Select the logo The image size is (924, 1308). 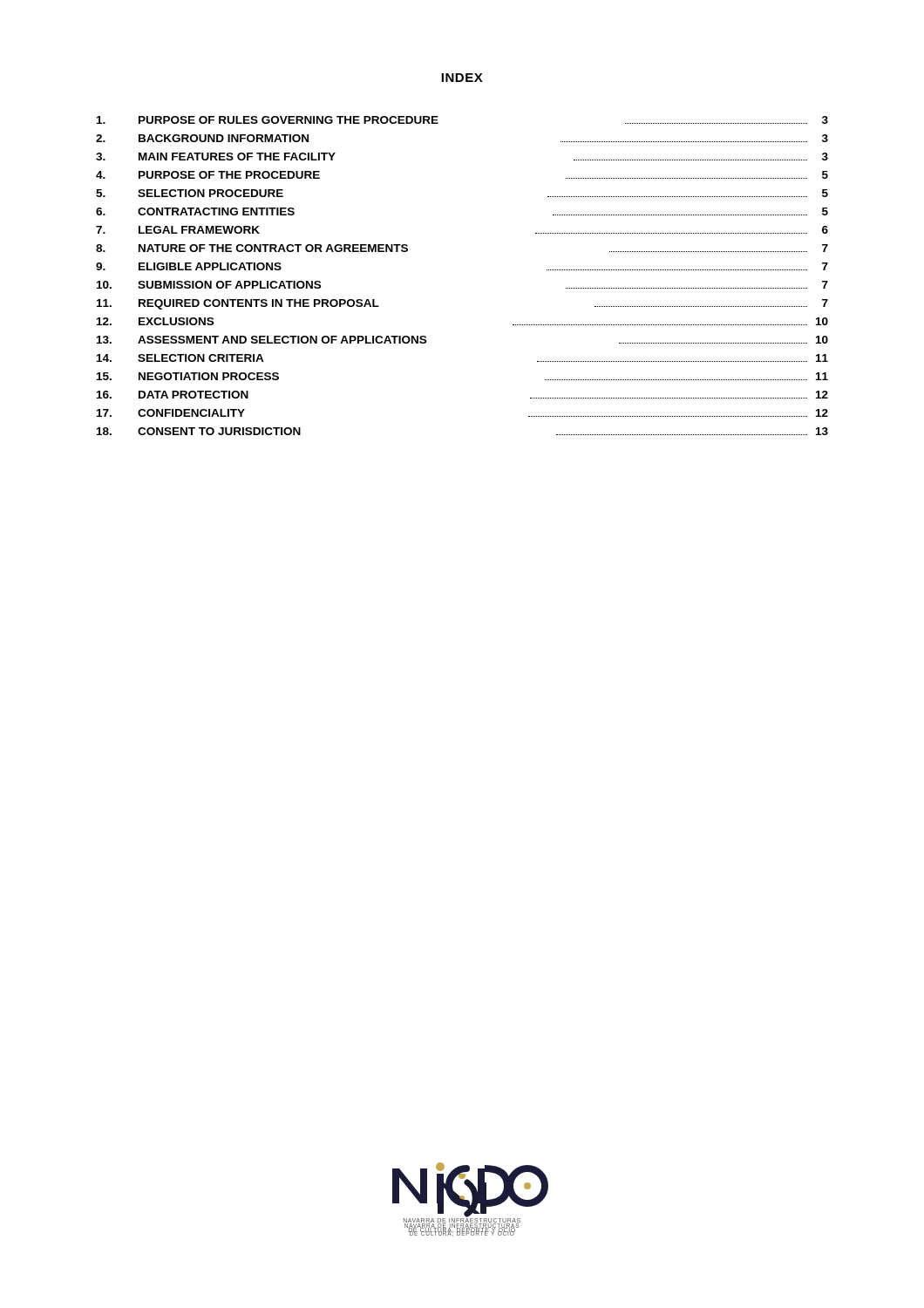click(462, 1210)
